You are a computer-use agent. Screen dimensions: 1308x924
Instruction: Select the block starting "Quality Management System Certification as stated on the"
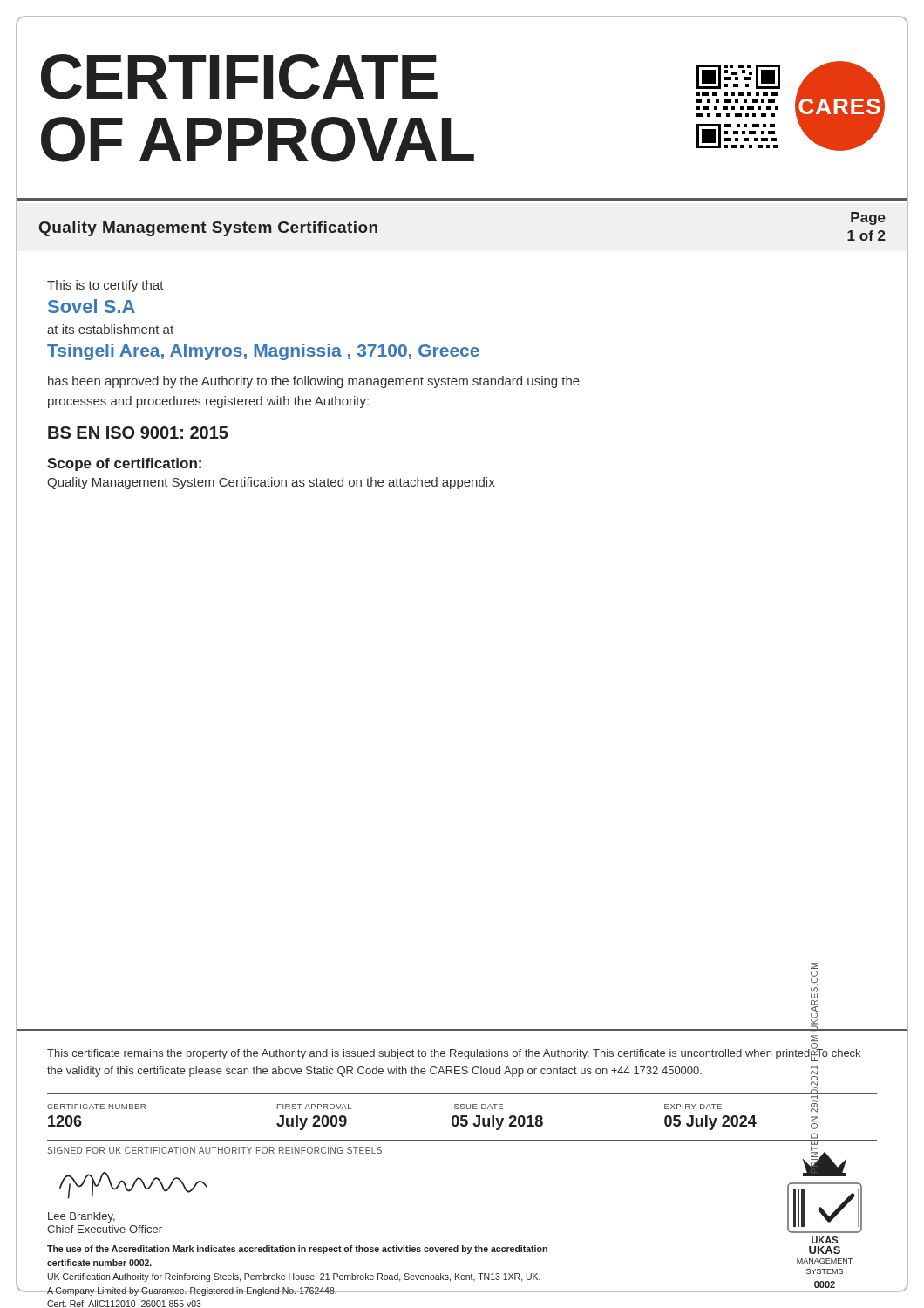pyautogui.click(x=271, y=482)
